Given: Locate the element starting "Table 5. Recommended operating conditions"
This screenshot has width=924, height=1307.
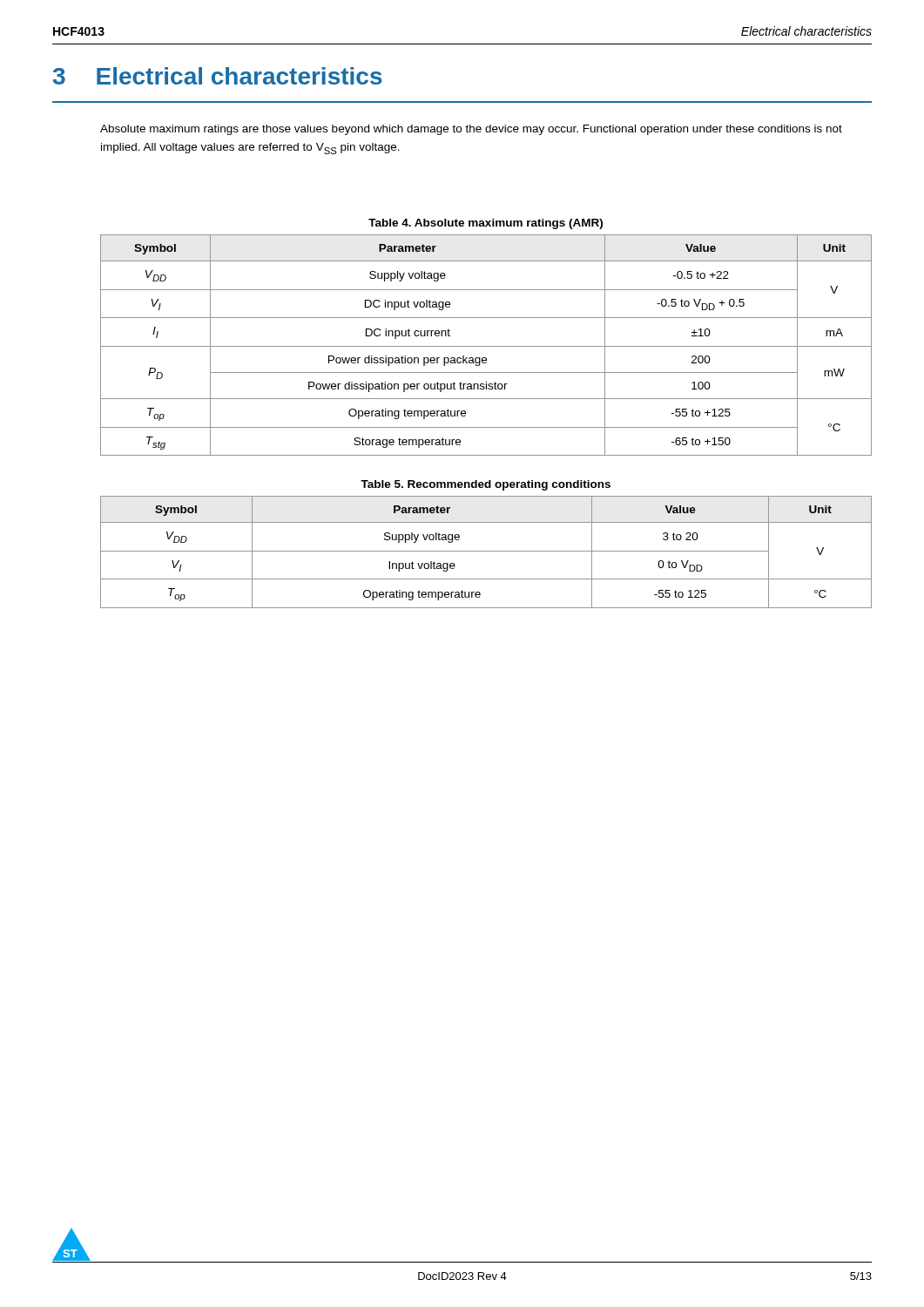Looking at the screenshot, I should click(x=486, y=484).
